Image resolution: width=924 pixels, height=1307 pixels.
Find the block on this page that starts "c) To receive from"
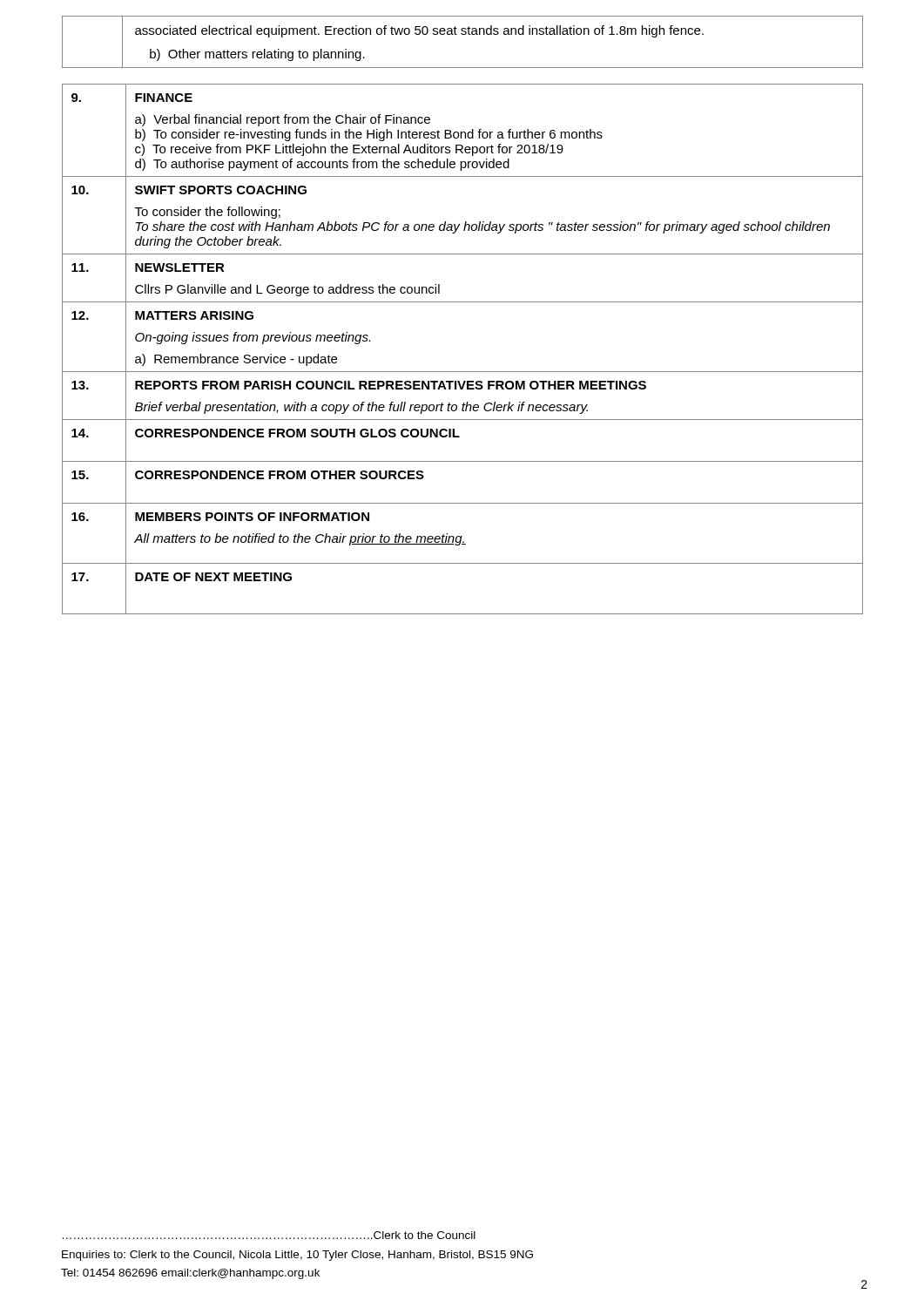pos(349,149)
